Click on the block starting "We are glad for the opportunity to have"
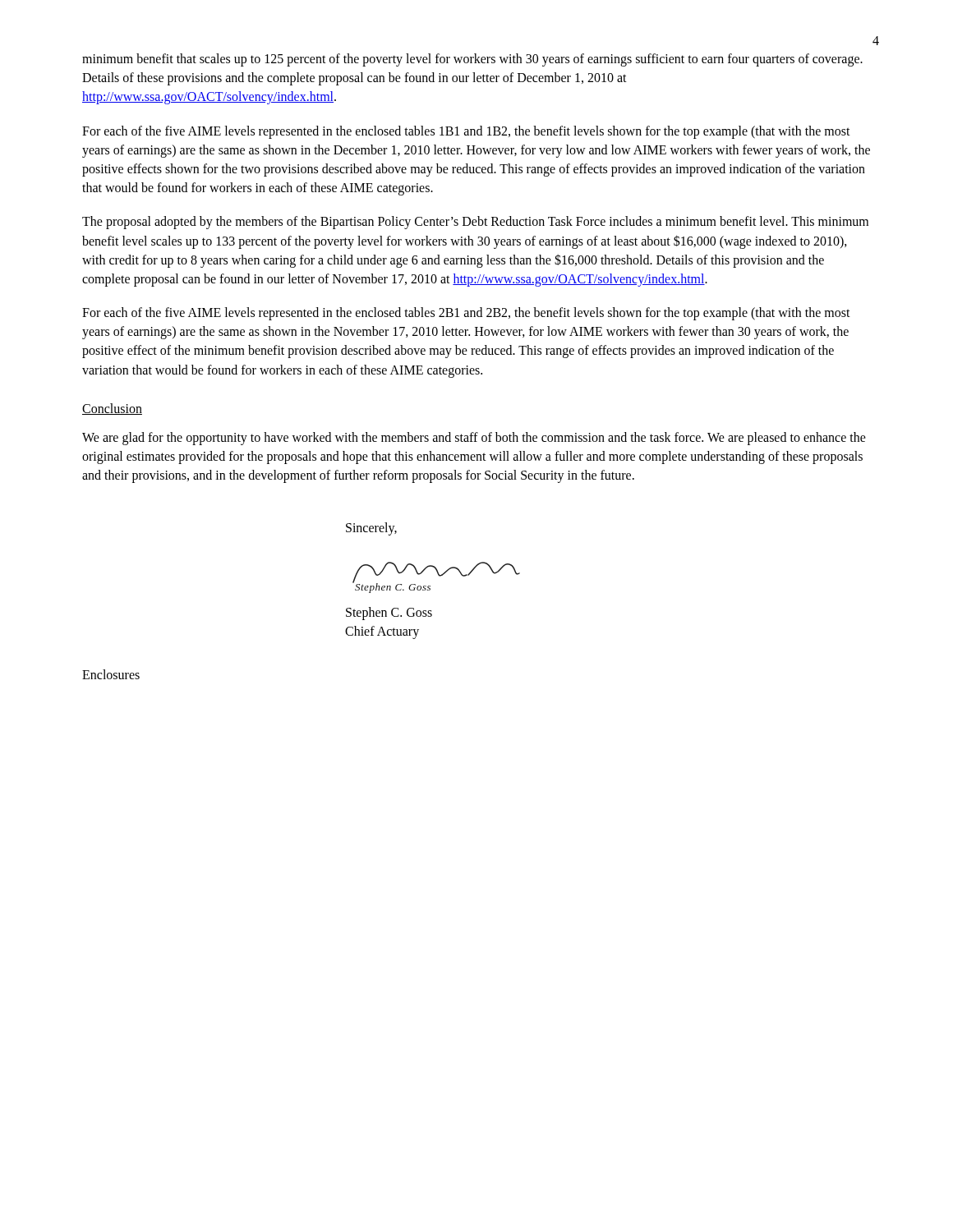This screenshot has width=953, height=1232. 474,456
